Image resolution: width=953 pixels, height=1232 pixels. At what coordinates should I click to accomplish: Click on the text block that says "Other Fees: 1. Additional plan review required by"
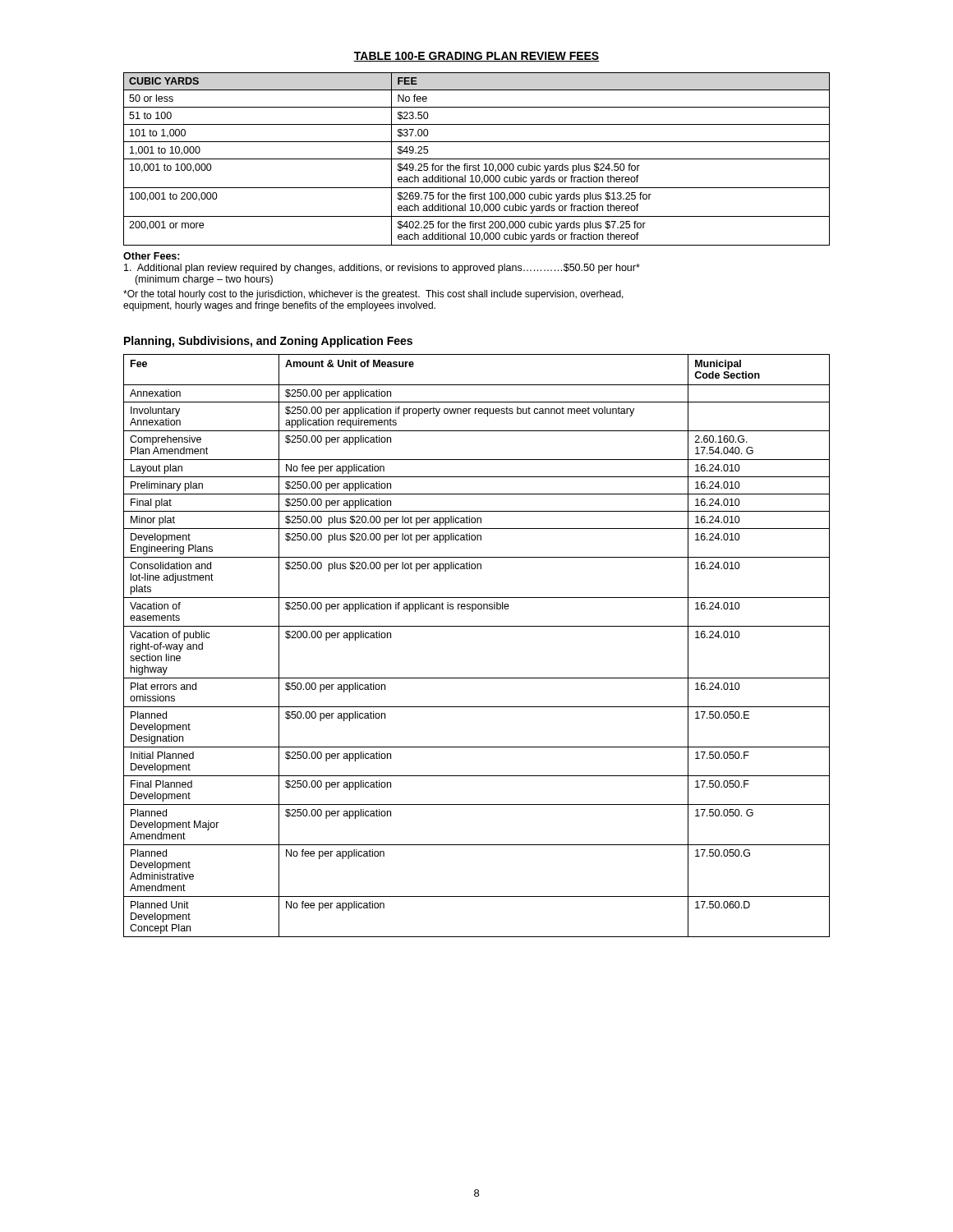pos(382,268)
